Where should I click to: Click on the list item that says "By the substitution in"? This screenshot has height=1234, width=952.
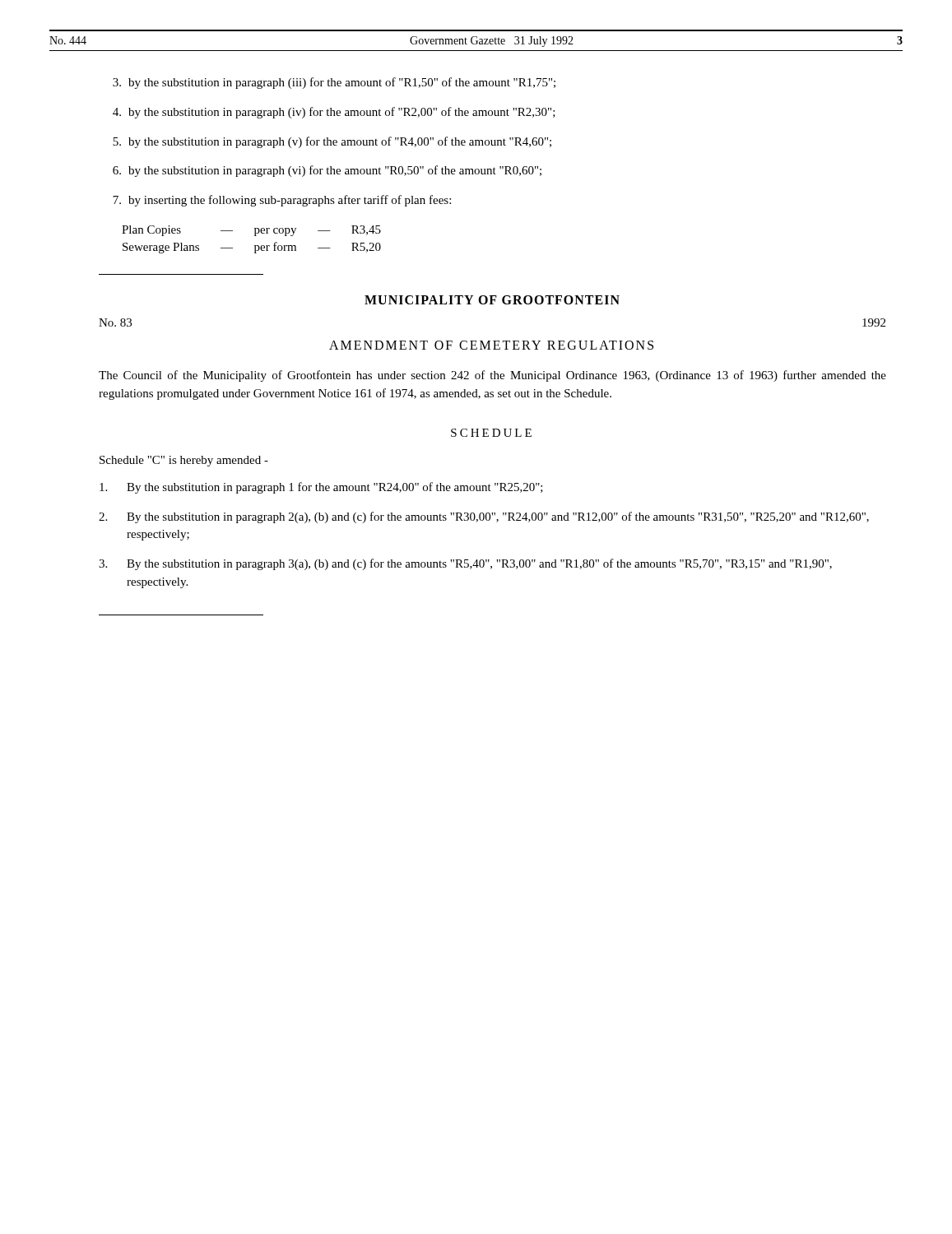click(x=492, y=487)
